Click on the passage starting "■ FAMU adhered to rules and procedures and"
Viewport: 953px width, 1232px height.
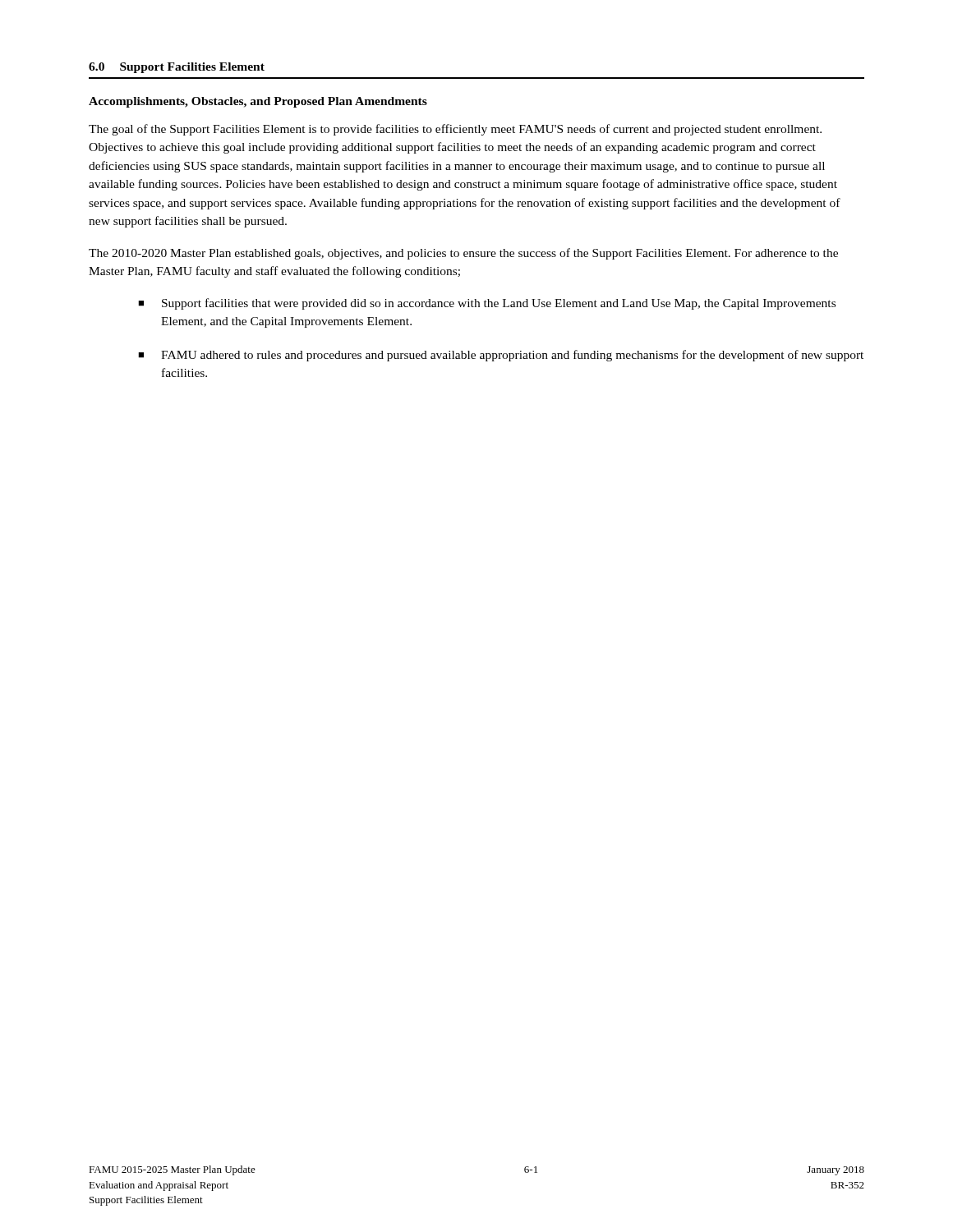click(x=501, y=364)
